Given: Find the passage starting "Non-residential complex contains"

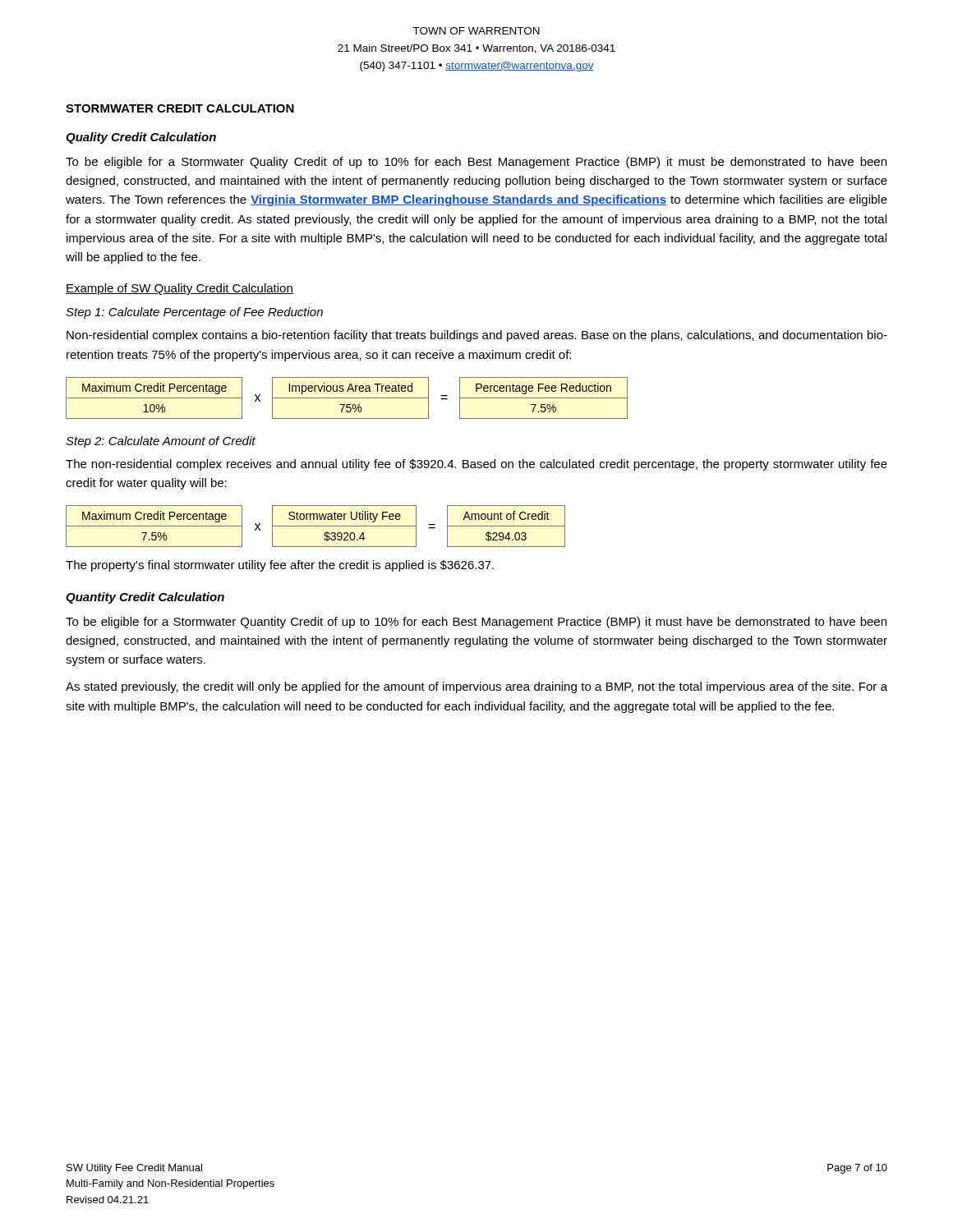Looking at the screenshot, I should 476,344.
